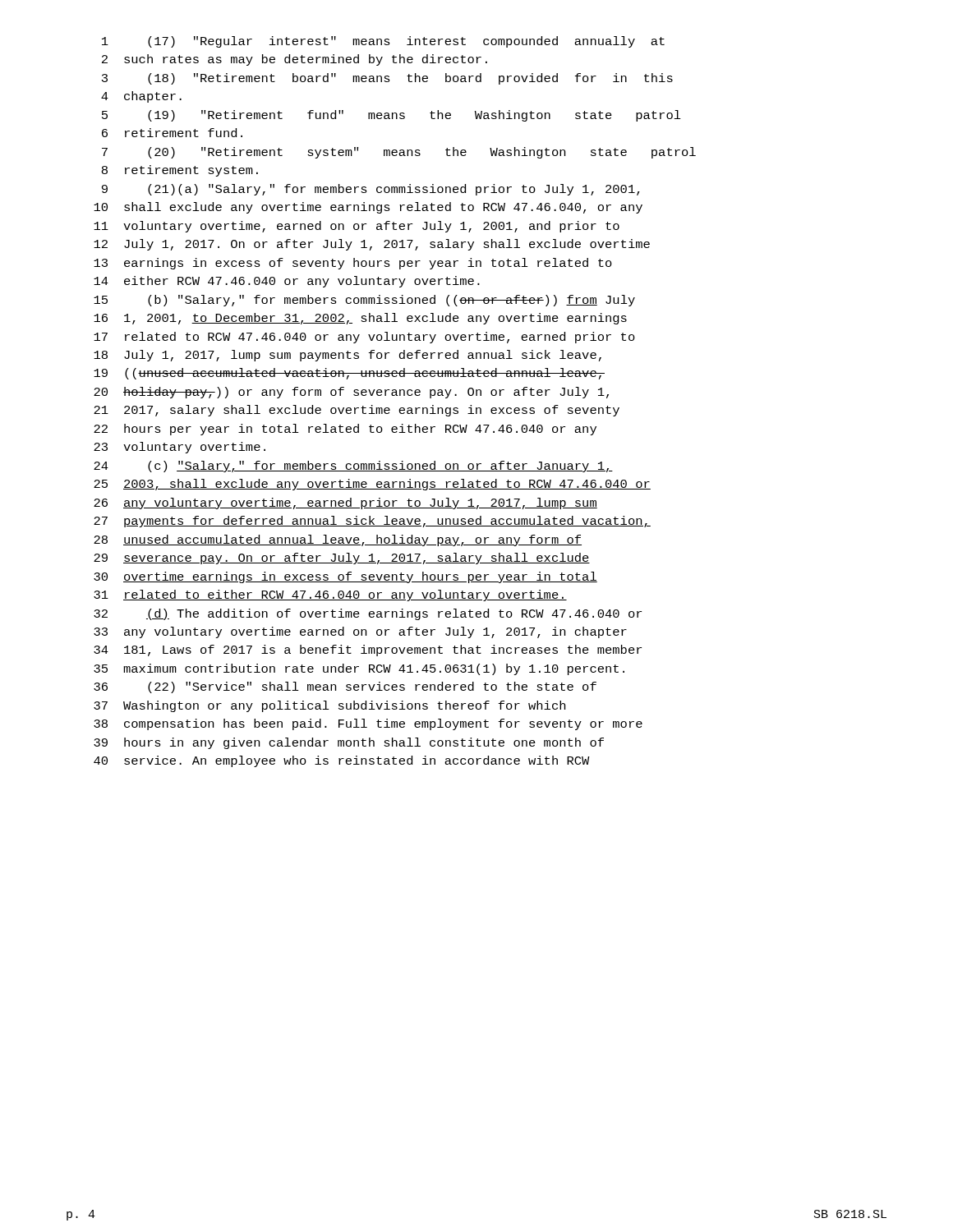Find the region starting "4 chapter."
This screenshot has width=953, height=1232.
(x=141, y=97)
